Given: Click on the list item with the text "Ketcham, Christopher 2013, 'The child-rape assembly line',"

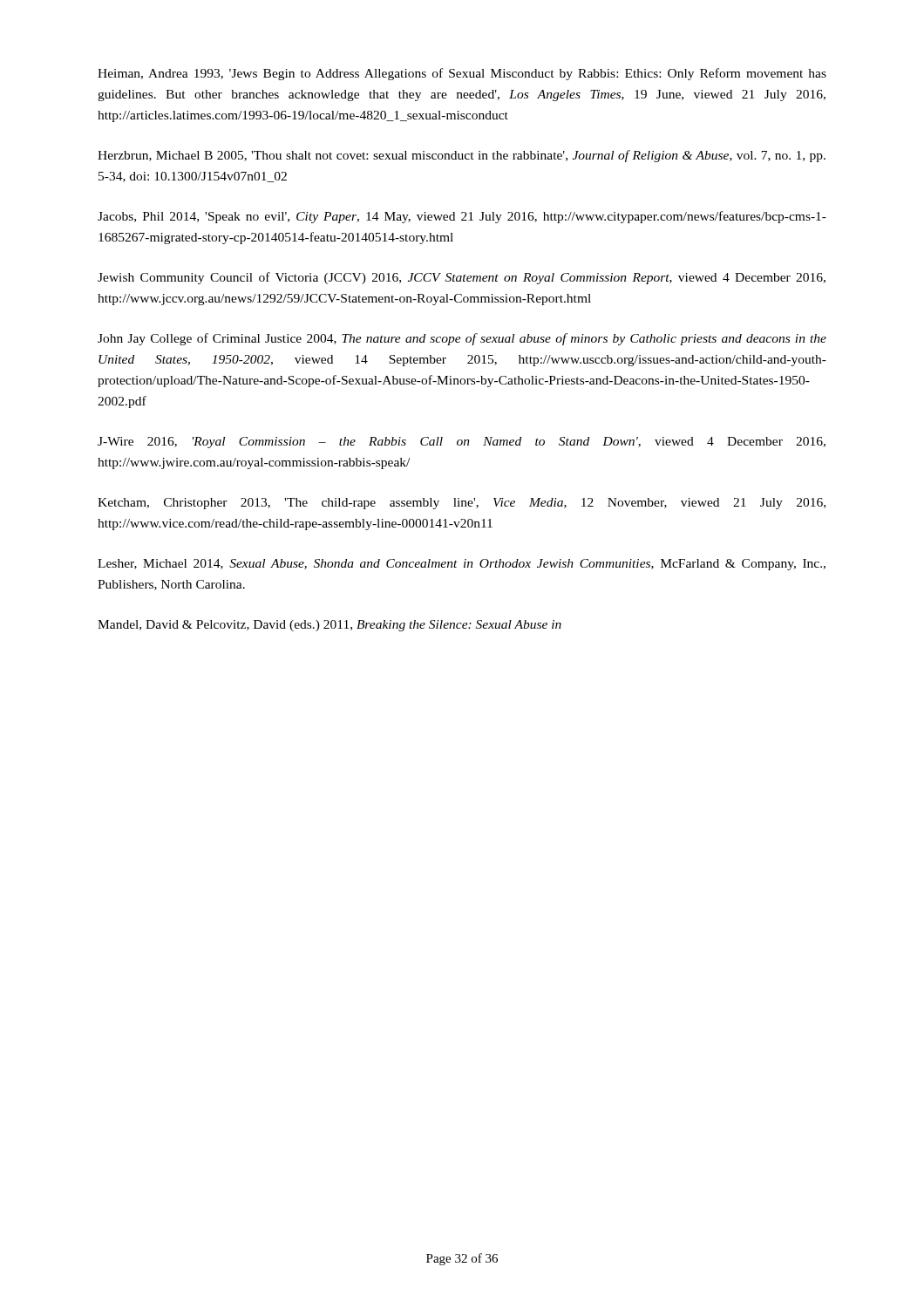Looking at the screenshot, I should pos(462,513).
